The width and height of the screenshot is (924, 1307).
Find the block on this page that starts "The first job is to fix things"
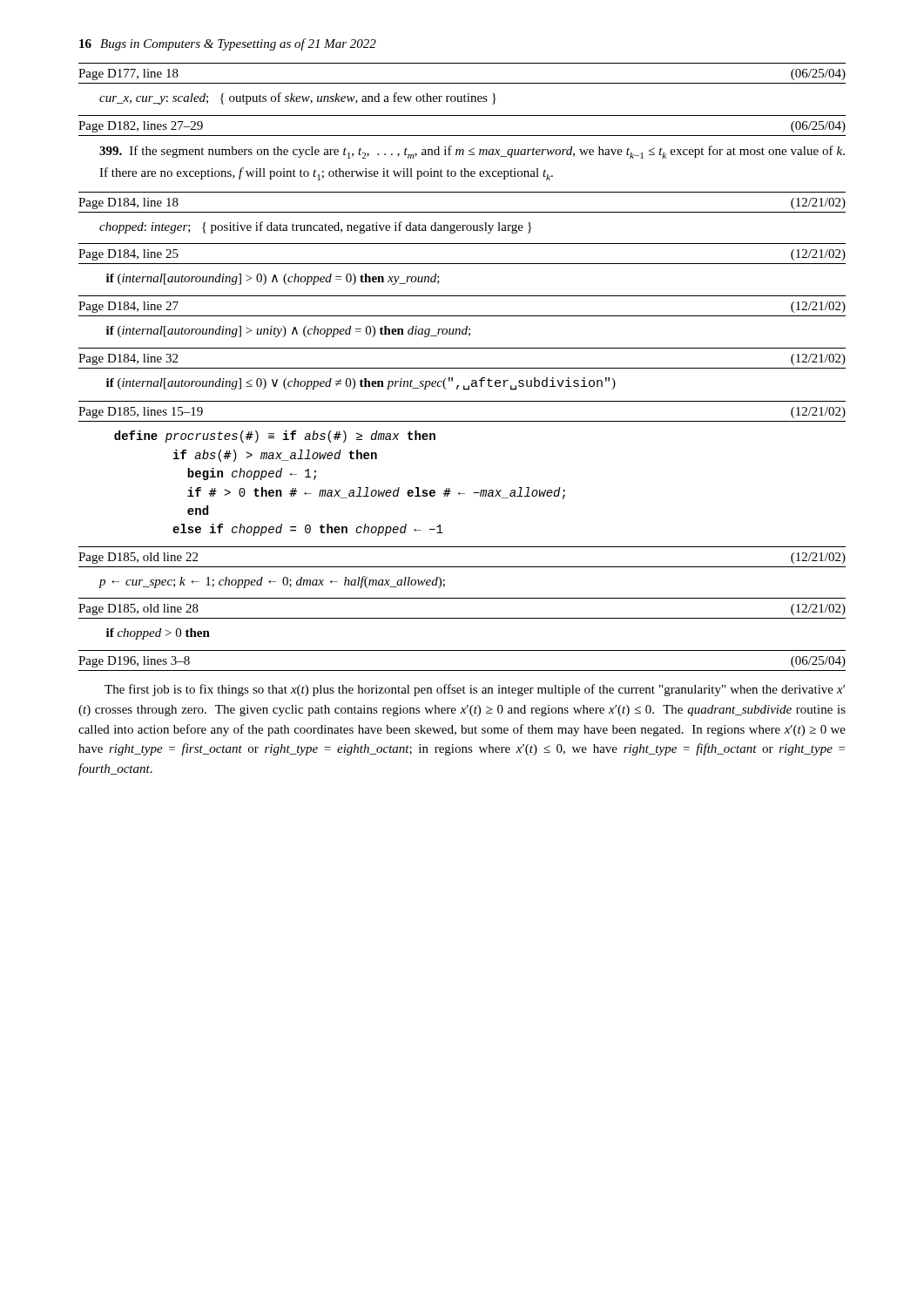point(462,729)
